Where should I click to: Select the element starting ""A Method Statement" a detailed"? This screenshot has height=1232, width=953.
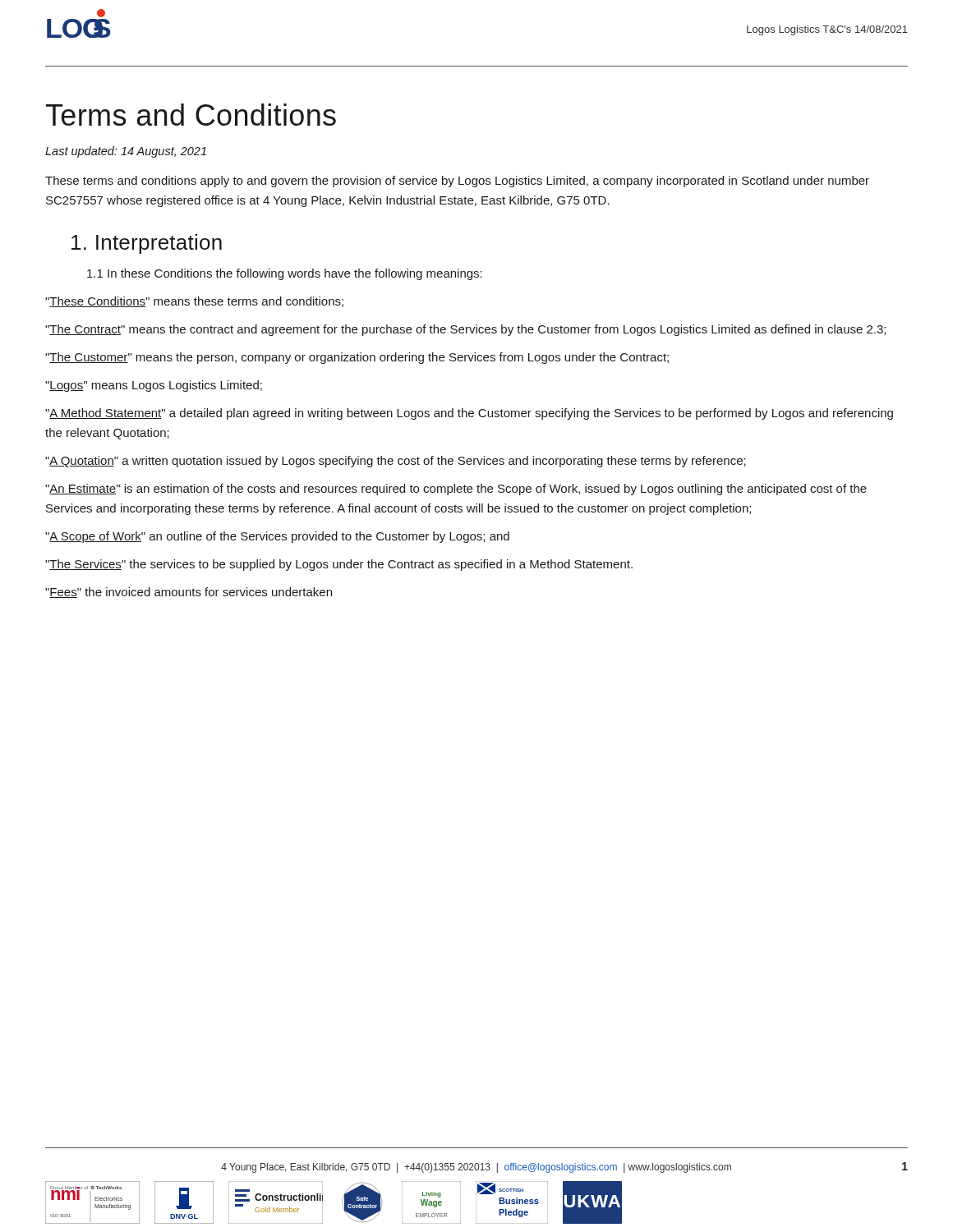[476, 423]
